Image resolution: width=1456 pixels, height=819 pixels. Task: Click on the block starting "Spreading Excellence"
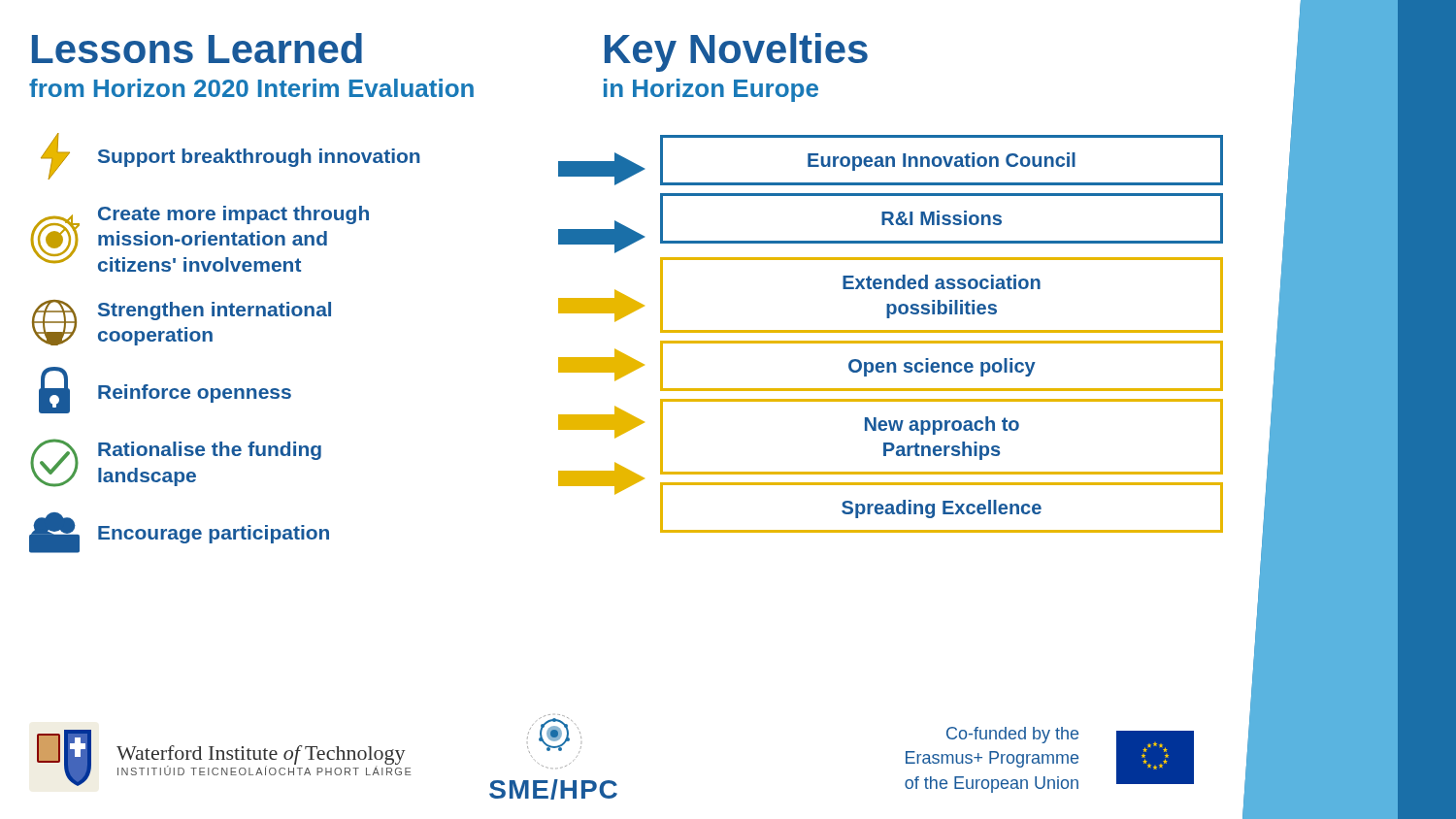click(x=942, y=508)
